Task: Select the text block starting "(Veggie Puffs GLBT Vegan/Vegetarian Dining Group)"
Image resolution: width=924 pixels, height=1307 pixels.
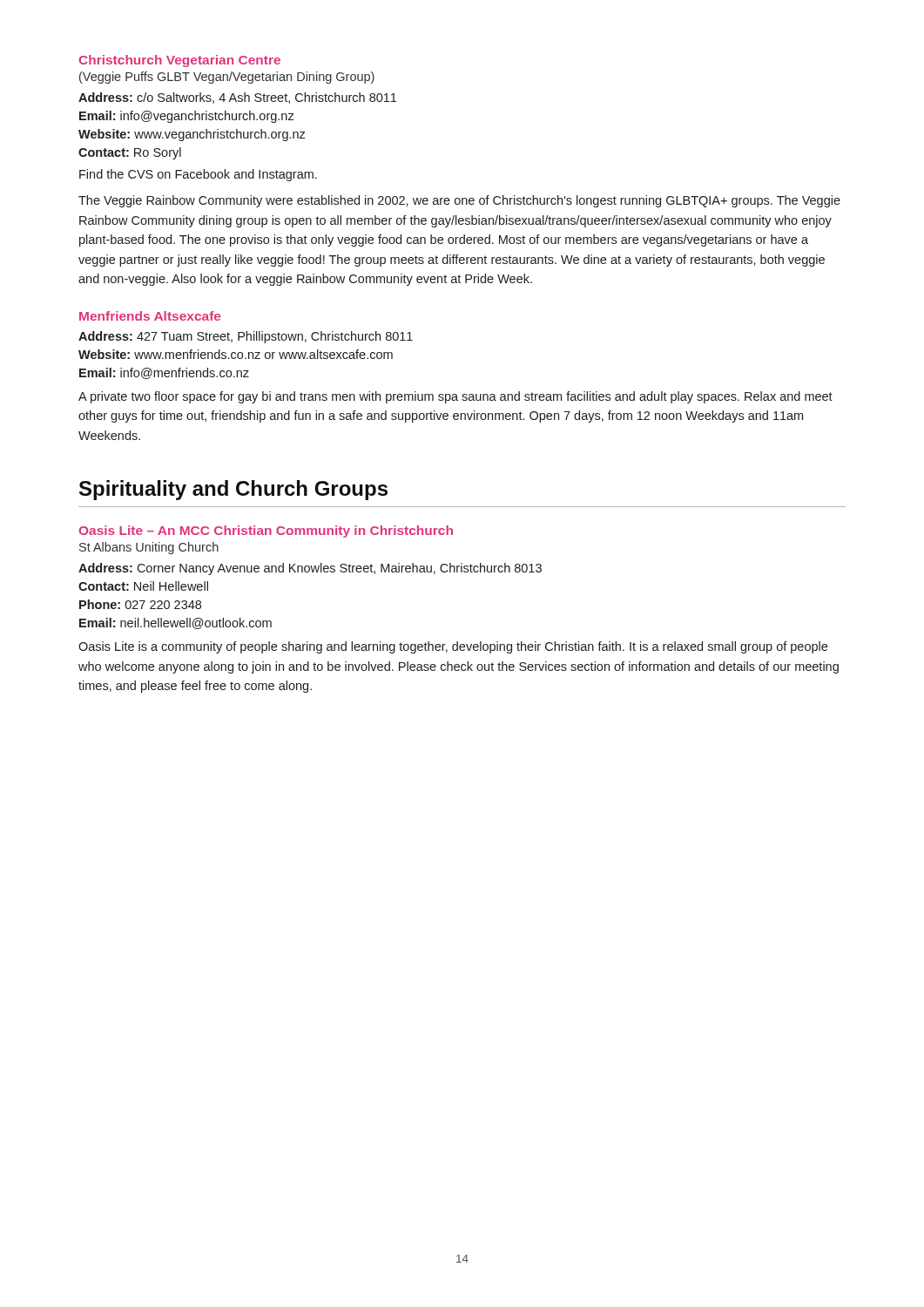Action: [x=227, y=77]
